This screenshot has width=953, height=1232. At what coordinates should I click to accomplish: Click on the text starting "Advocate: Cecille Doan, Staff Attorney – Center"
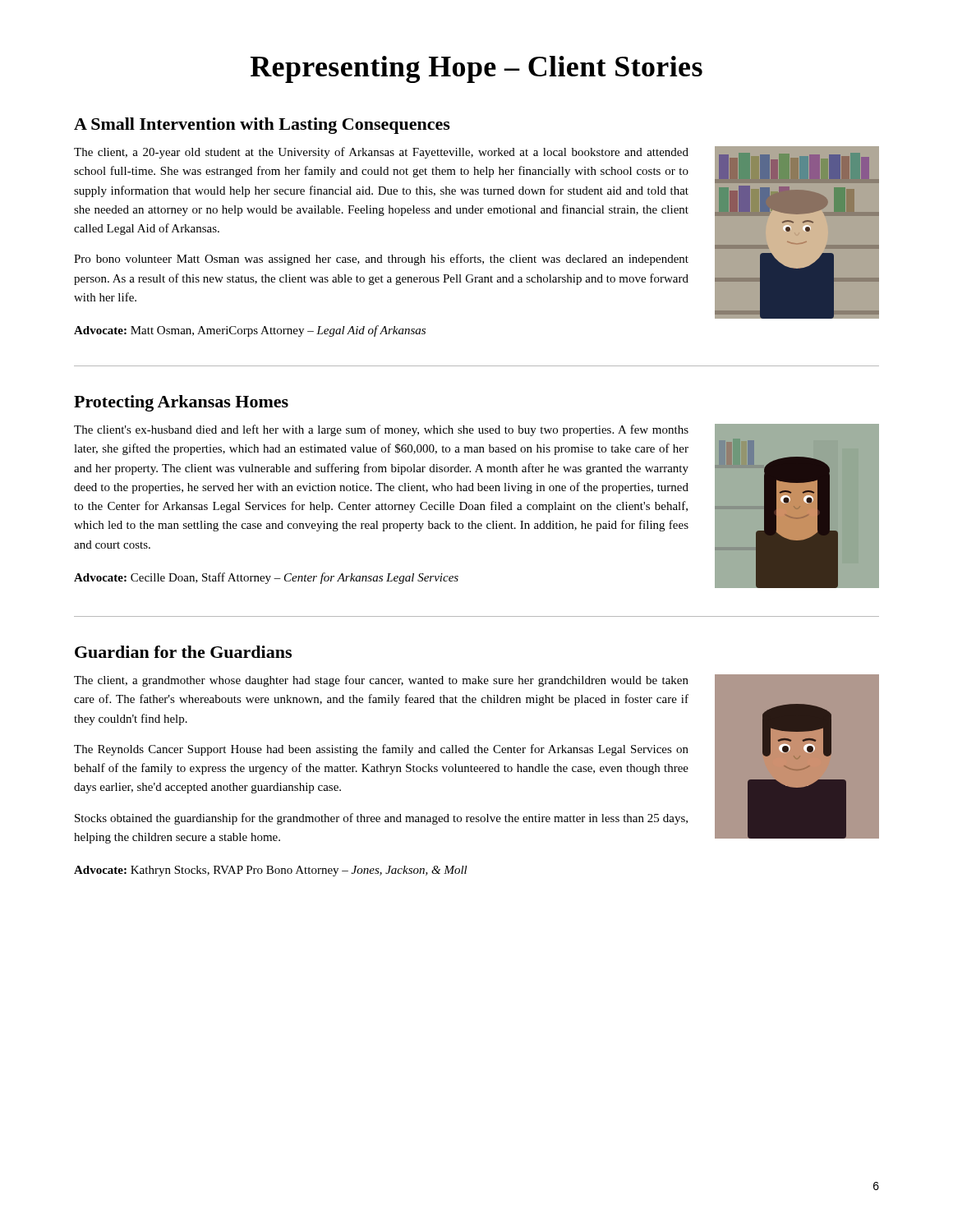click(266, 578)
